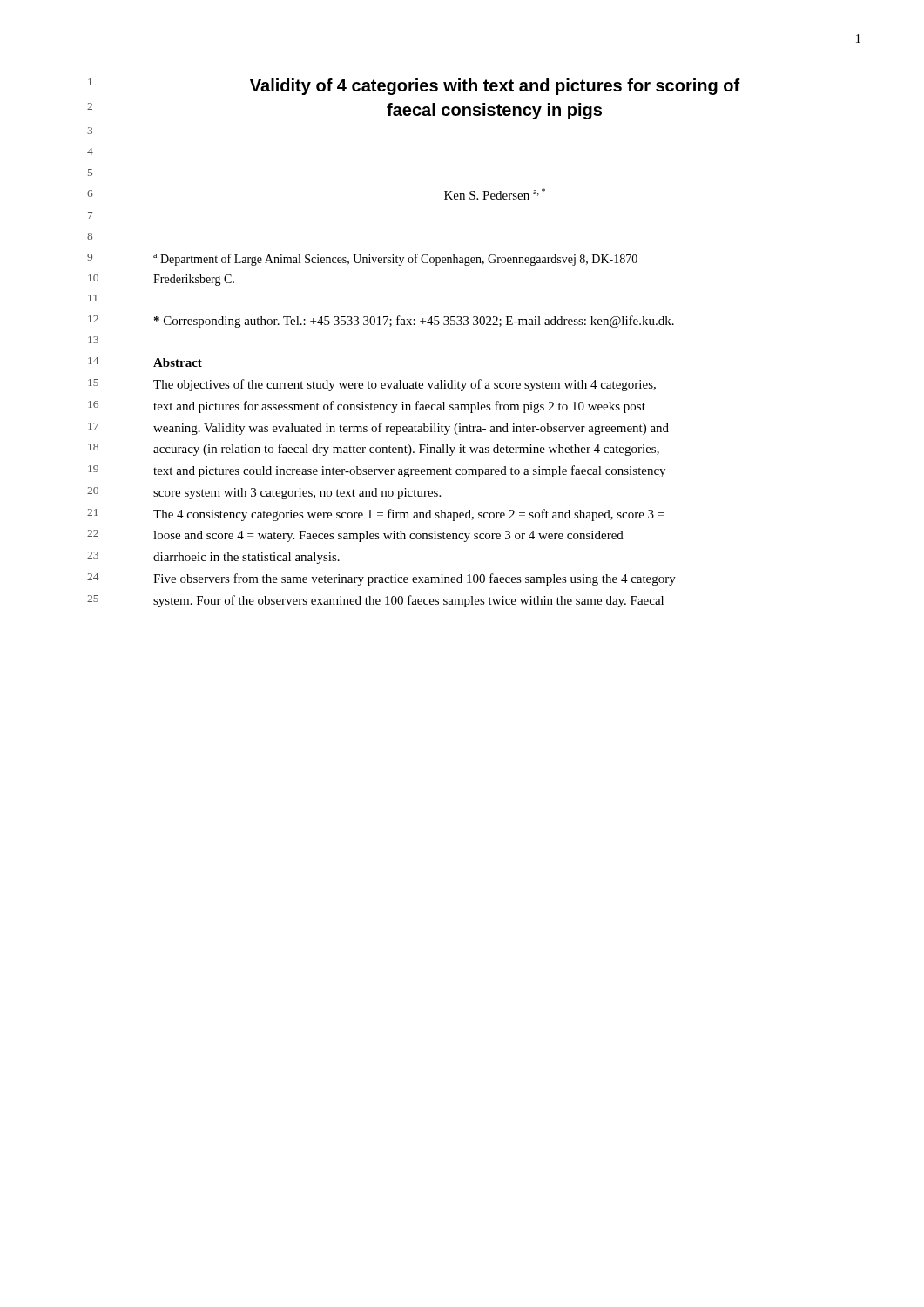924x1307 pixels.
Task: Find the block on this page that starts "The 4 consistency"
Action: (x=409, y=514)
